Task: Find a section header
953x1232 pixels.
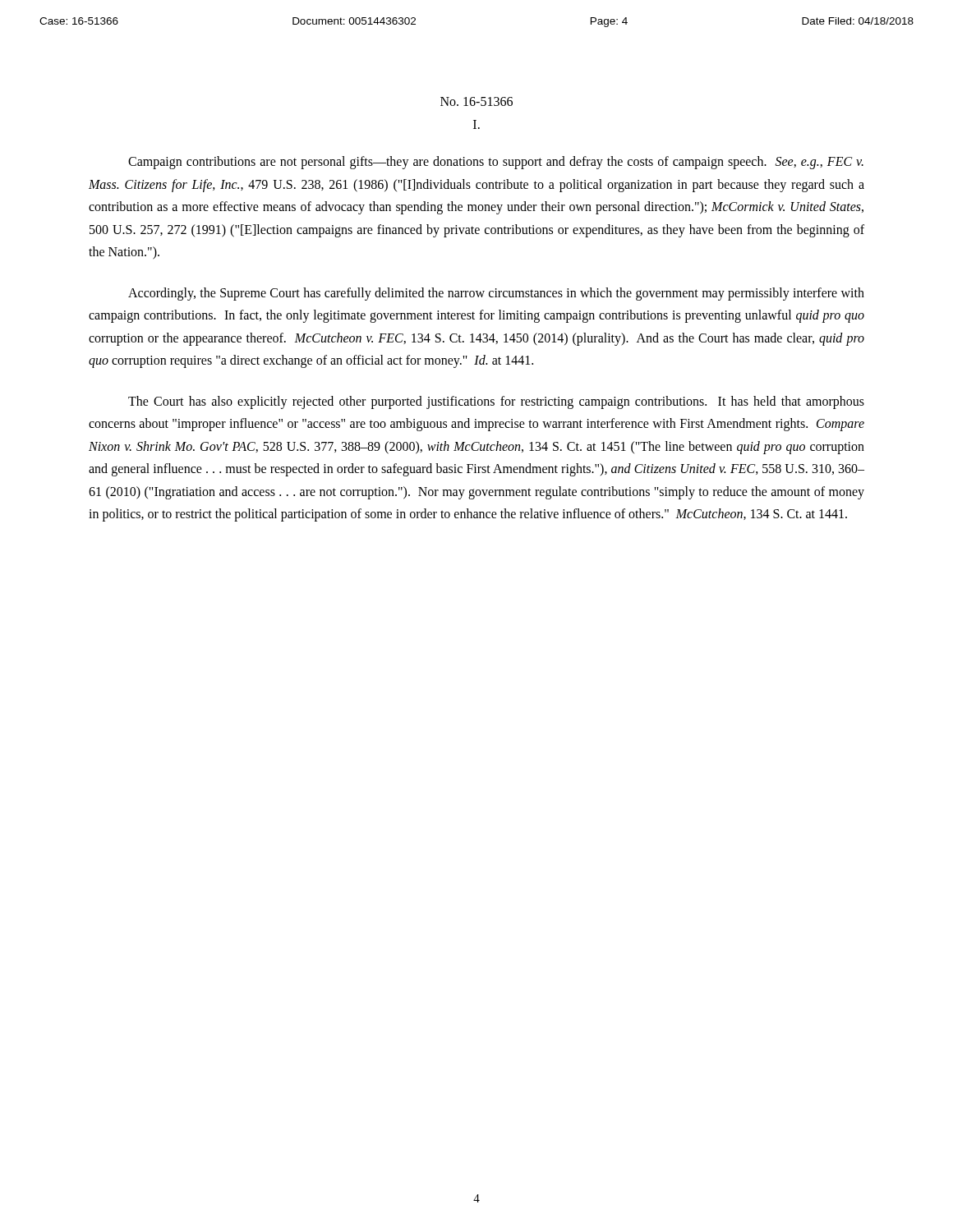Action: pos(476,124)
